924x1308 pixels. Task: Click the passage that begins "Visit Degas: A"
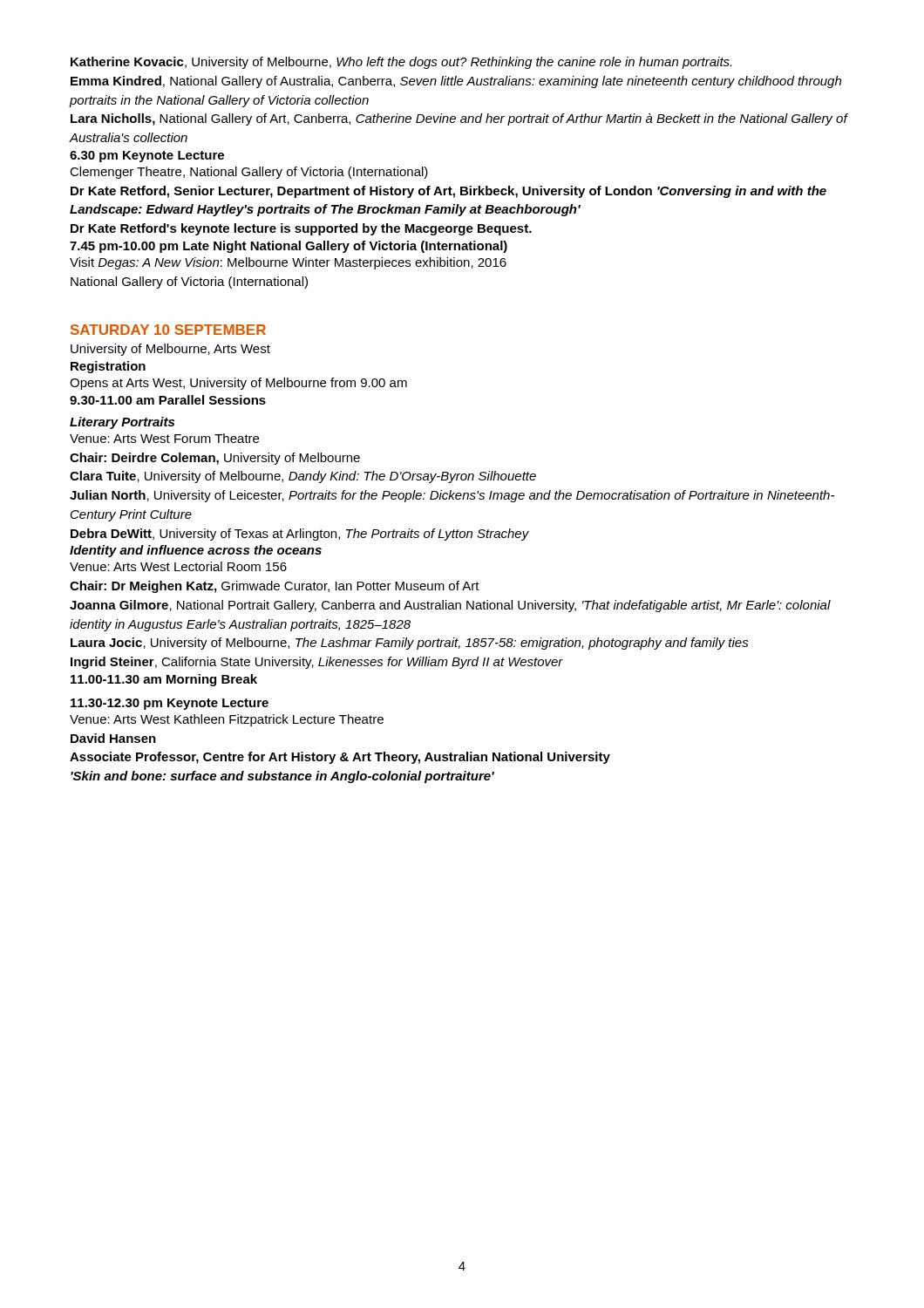click(288, 271)
